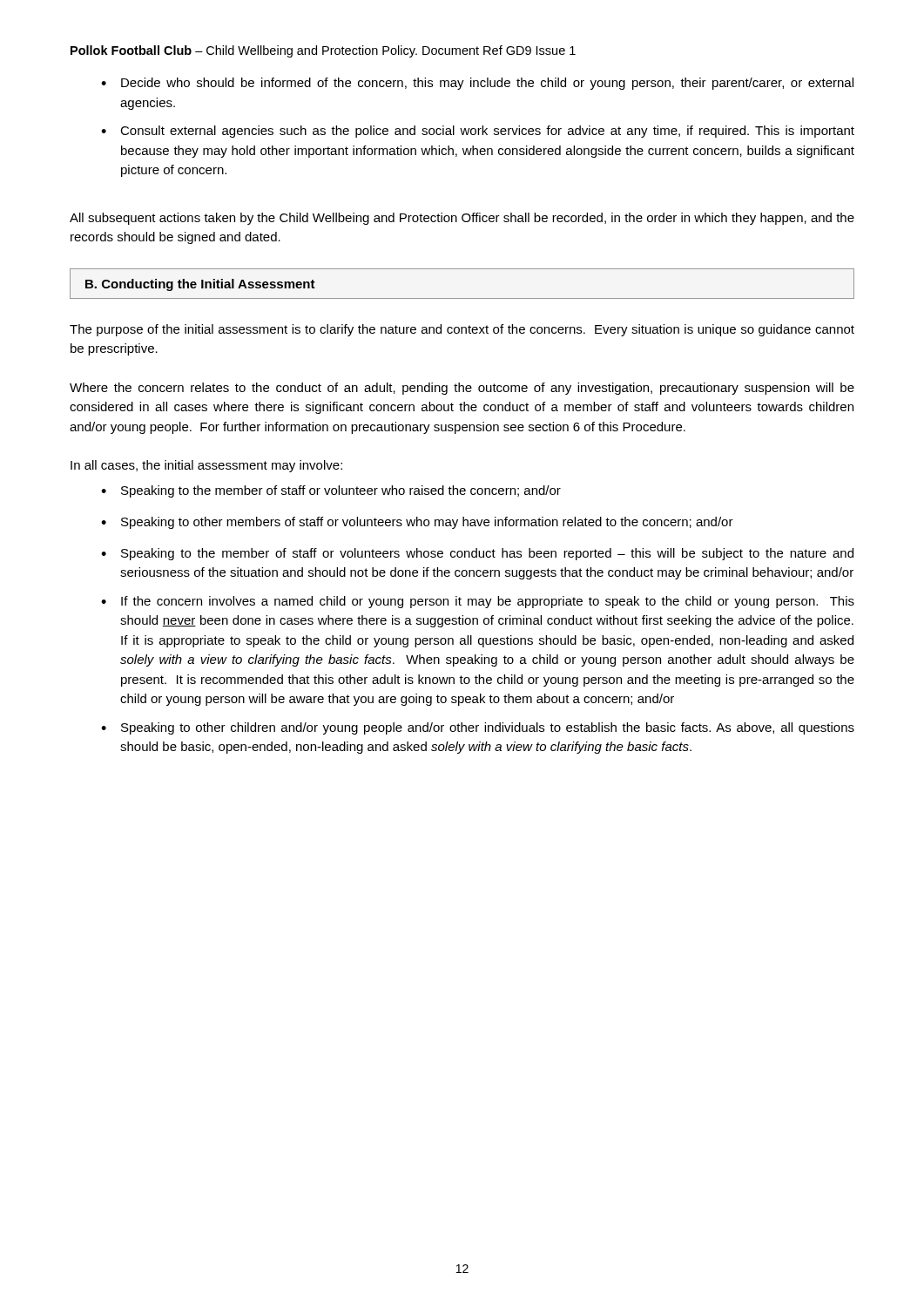Find the list item containing "• Speaking to other children and/or young"
Screen dimensions: 1307x924
coord(478,737)
